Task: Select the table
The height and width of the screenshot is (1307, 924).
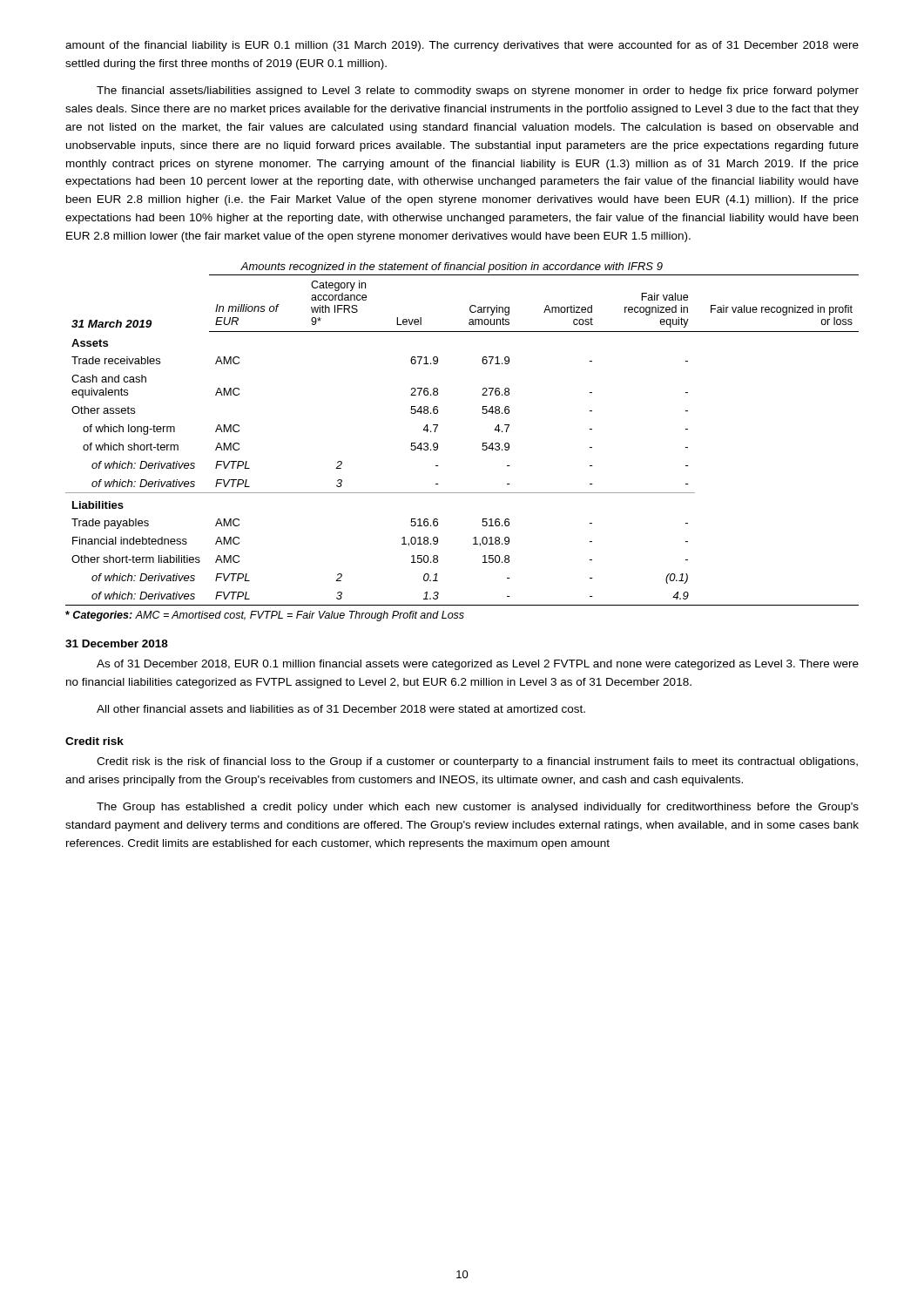Action: [x=462, y=431]
